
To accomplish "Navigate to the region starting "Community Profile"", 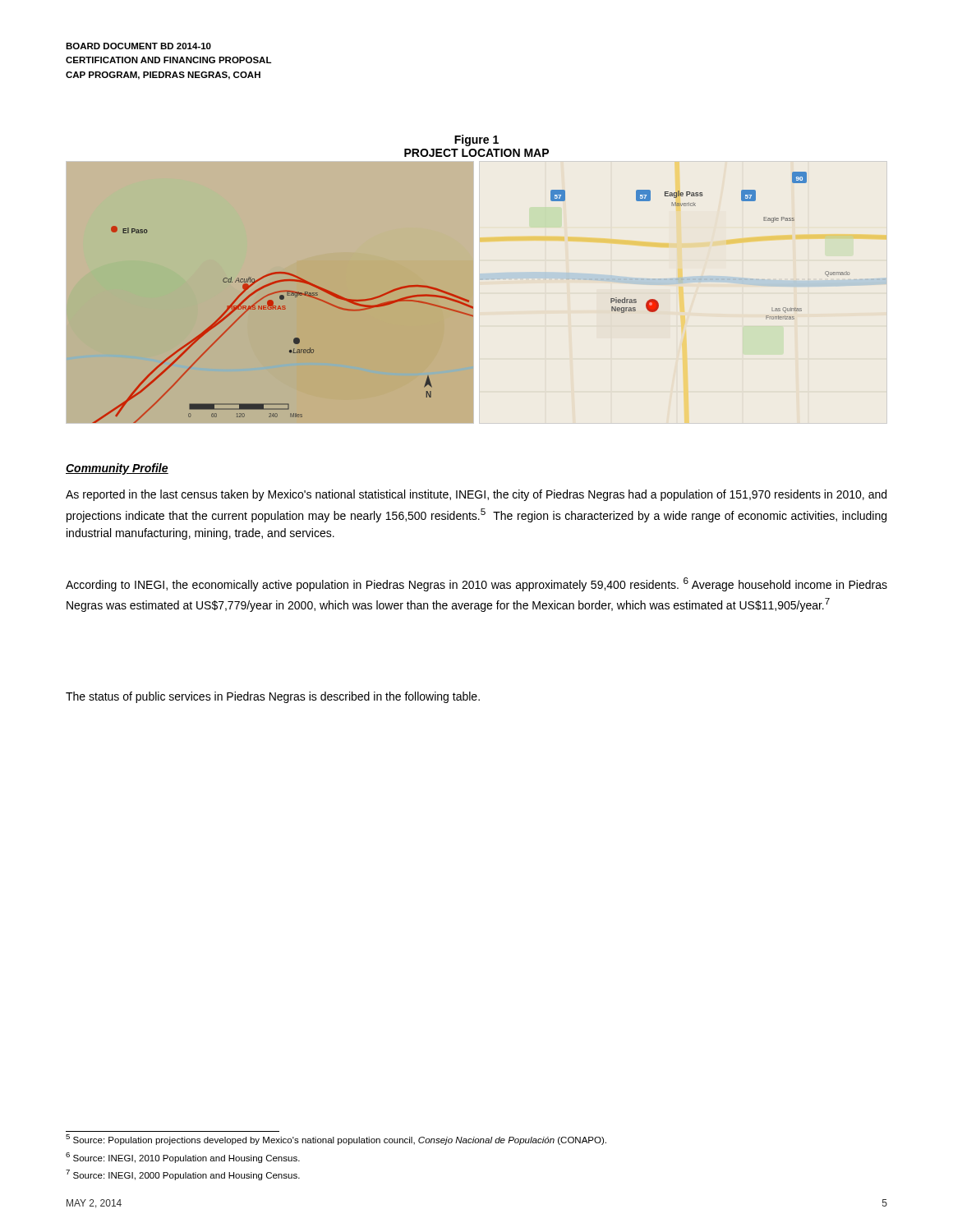I will pos(117,468).
